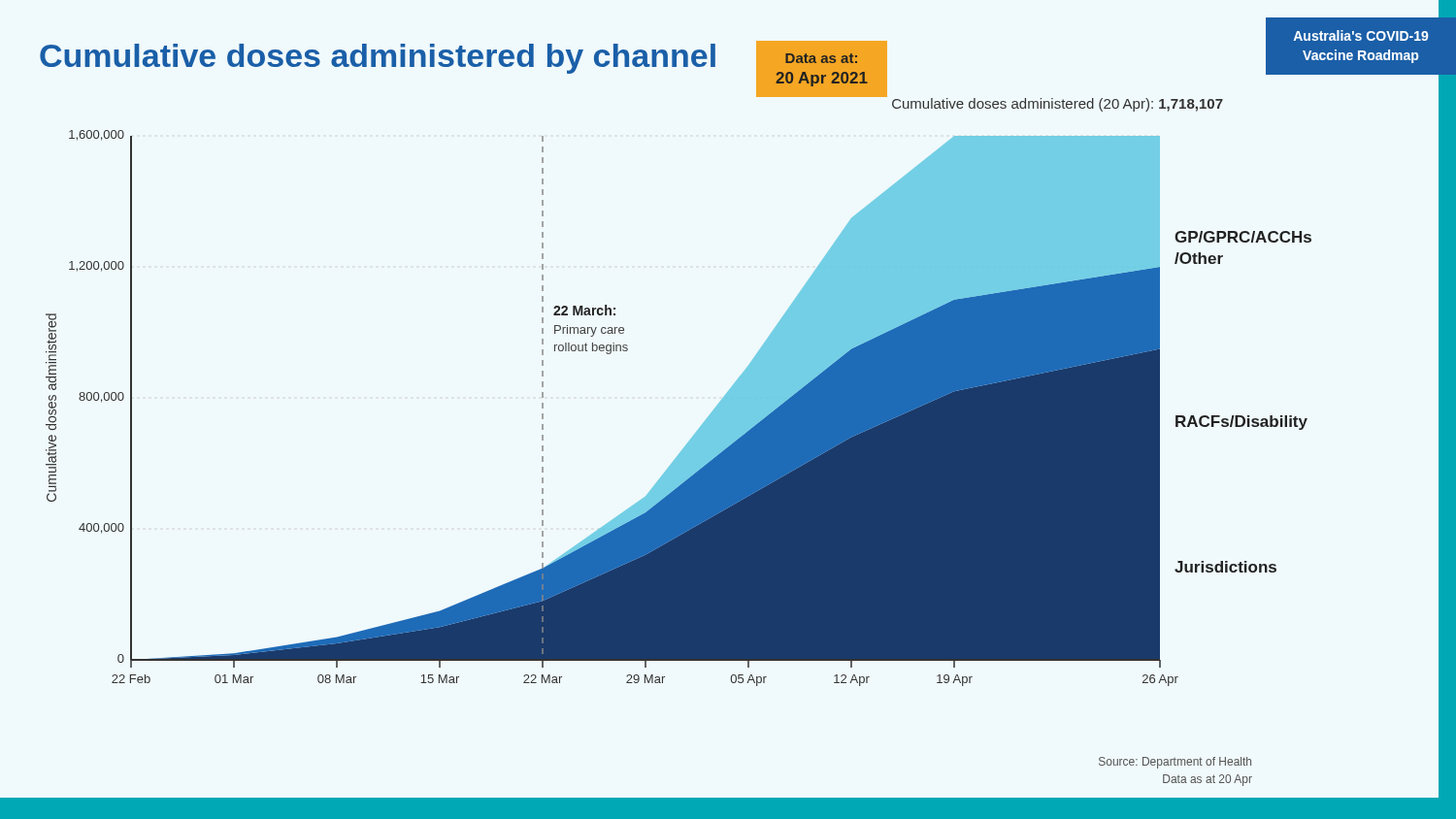Find the text starting "Australia's COVID-19Vaccine Roadmap"
1456x819 pixels.
[x=1361, y=45]
